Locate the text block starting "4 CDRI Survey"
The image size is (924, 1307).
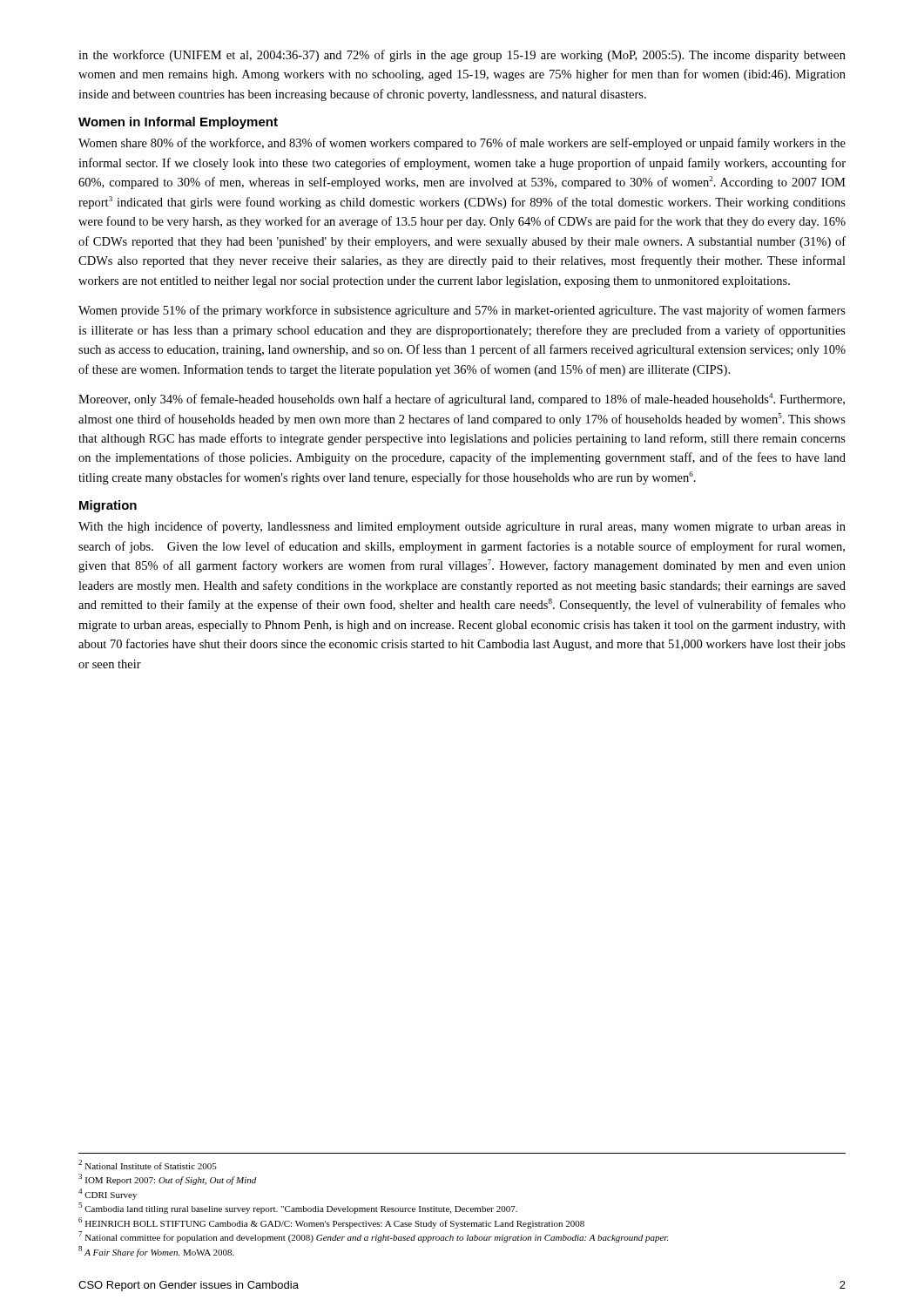point(108,1194)
